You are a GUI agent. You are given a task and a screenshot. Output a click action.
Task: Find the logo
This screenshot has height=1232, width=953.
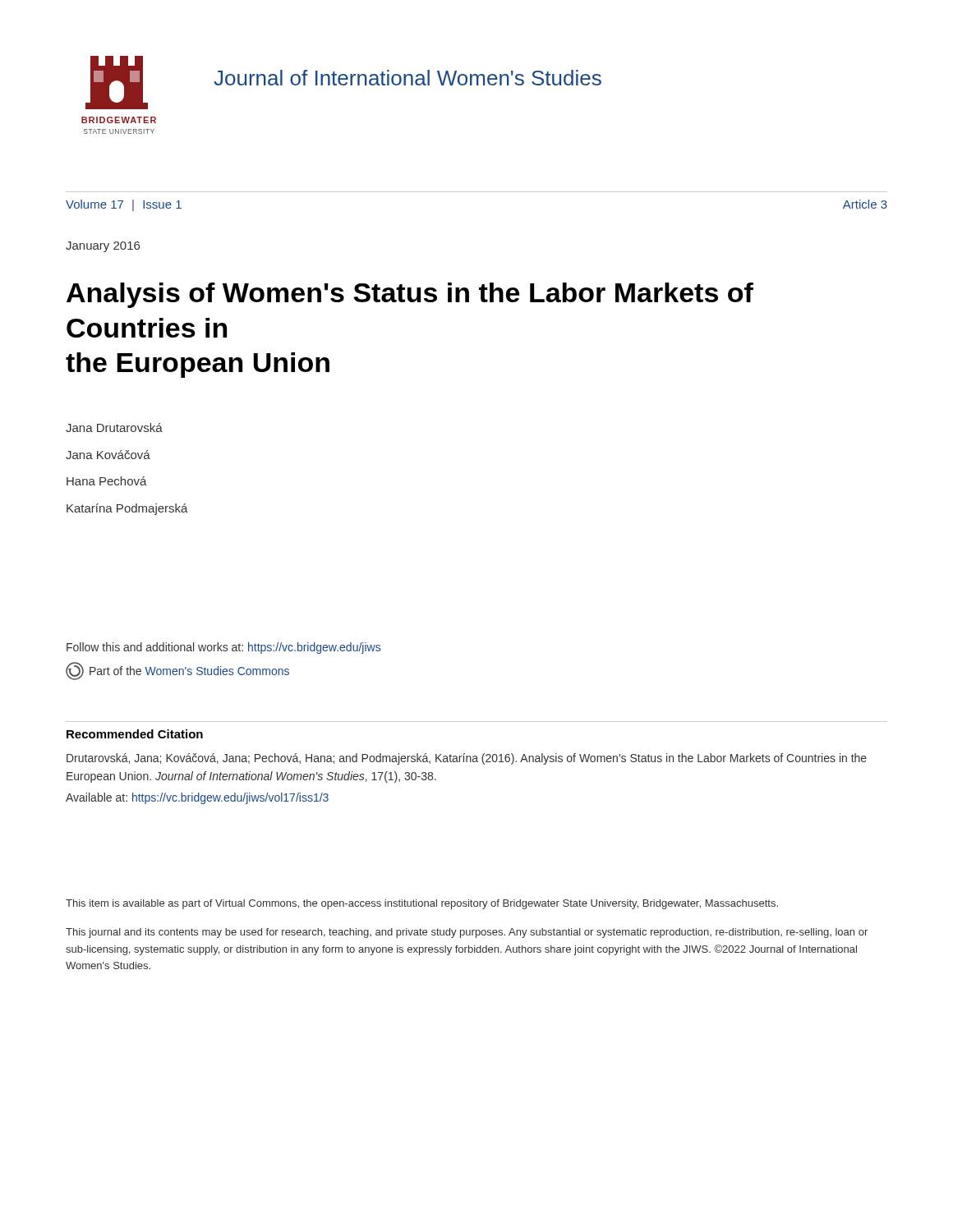point(123,96)
